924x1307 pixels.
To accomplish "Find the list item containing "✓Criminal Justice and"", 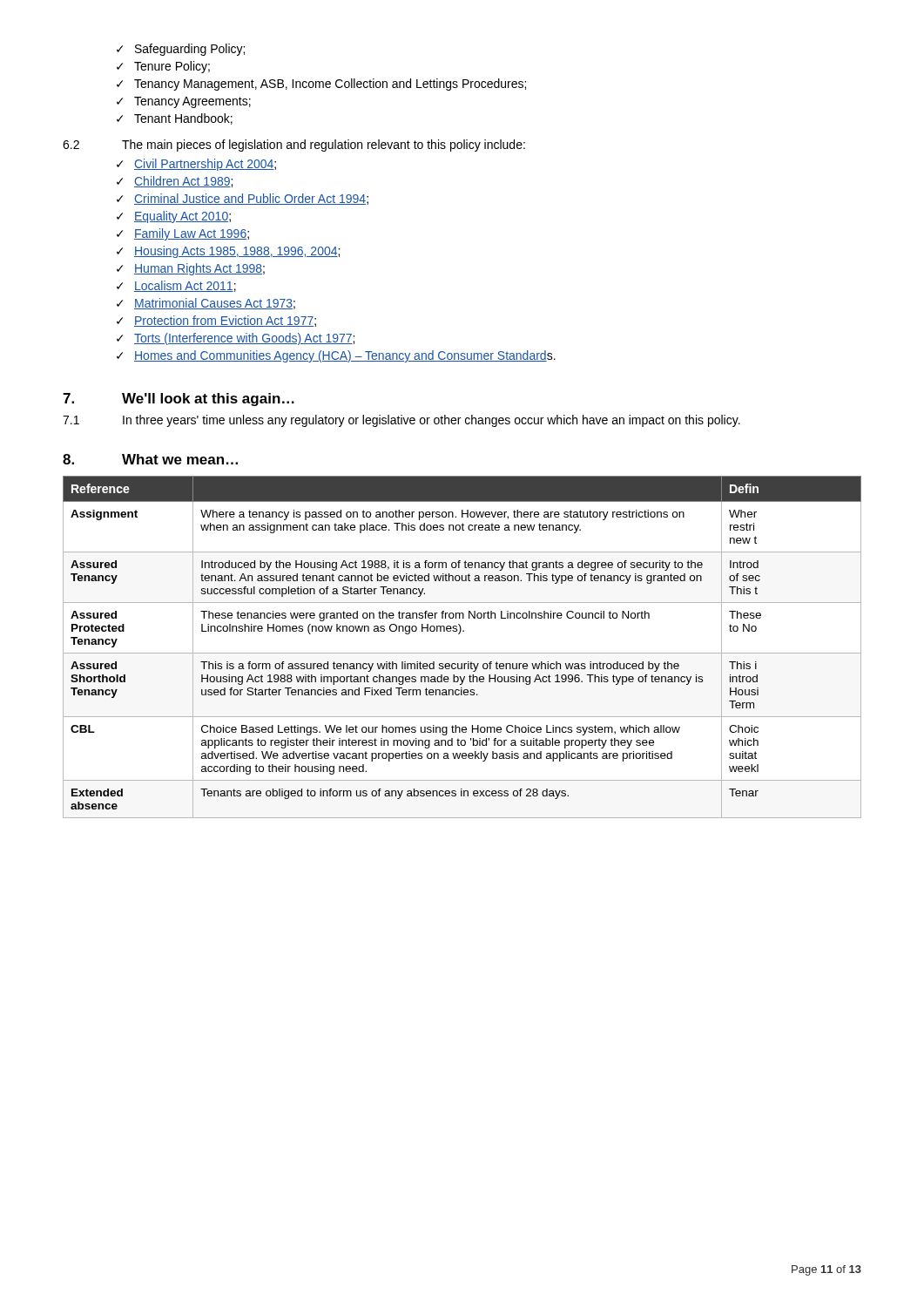I will [242, 199].
